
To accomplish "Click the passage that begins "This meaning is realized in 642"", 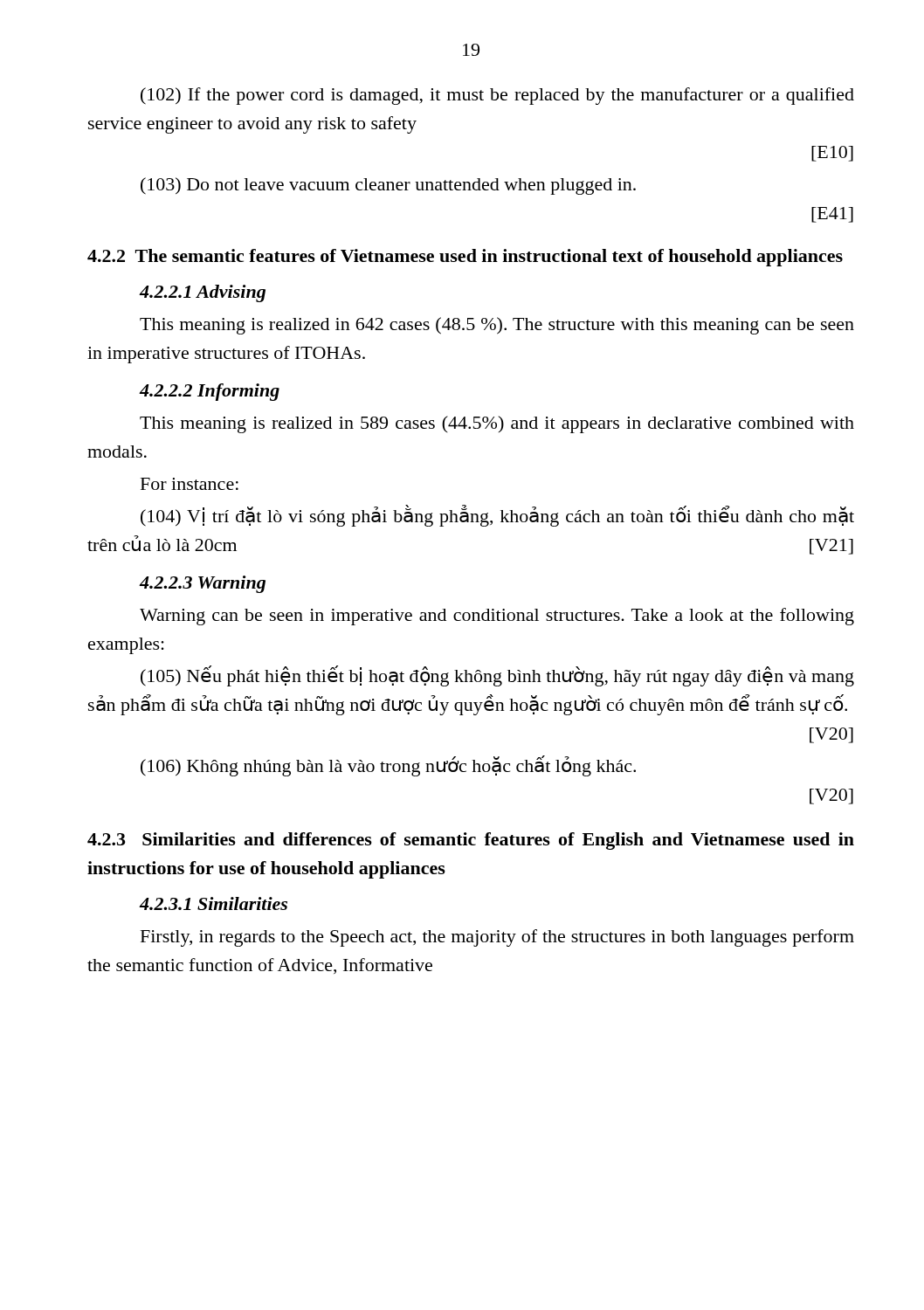I will [471, 338].
